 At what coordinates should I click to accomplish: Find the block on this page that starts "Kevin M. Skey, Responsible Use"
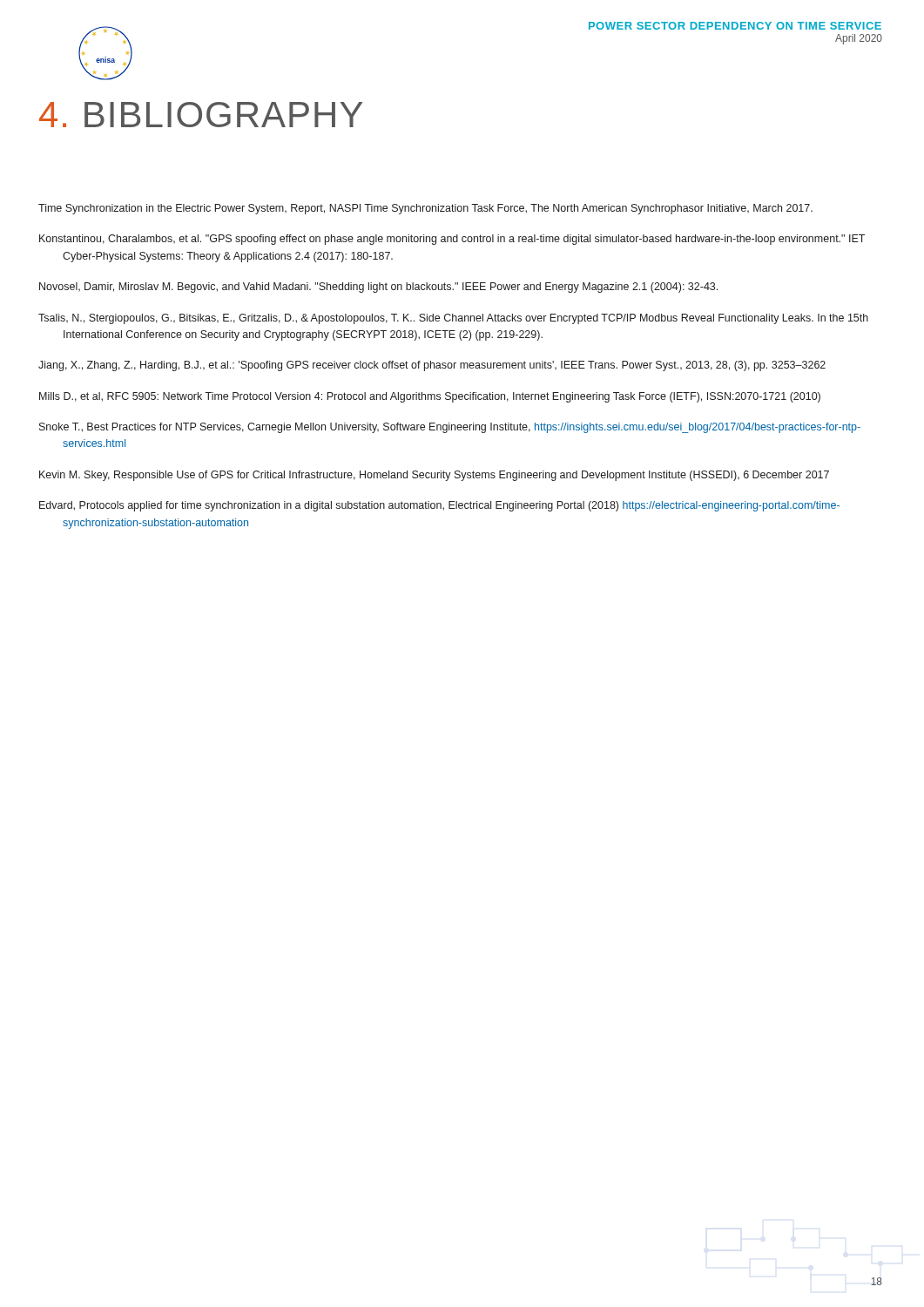point(434,475)
